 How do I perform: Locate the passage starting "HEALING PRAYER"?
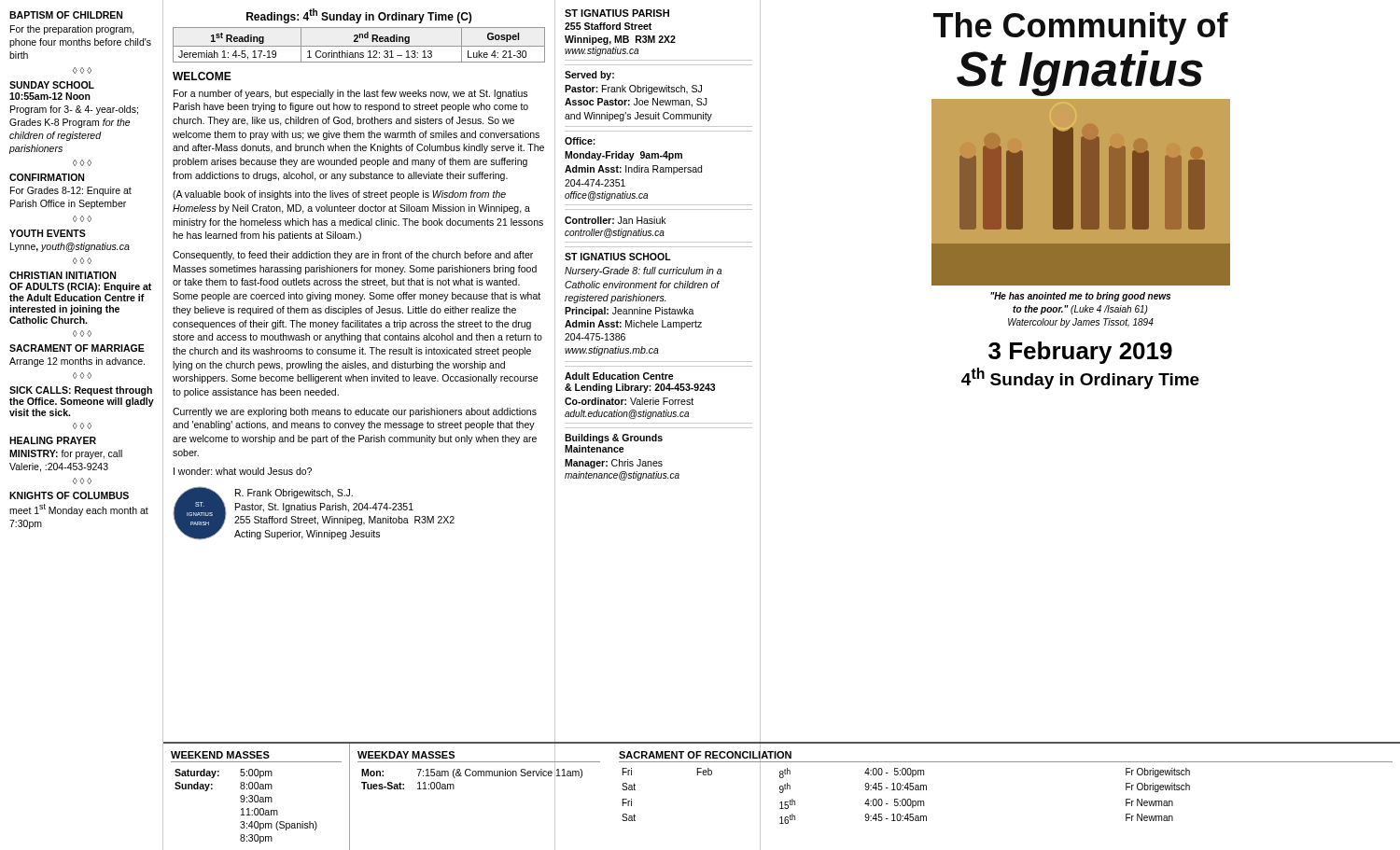pyautogui.click(x=53, y=440)
